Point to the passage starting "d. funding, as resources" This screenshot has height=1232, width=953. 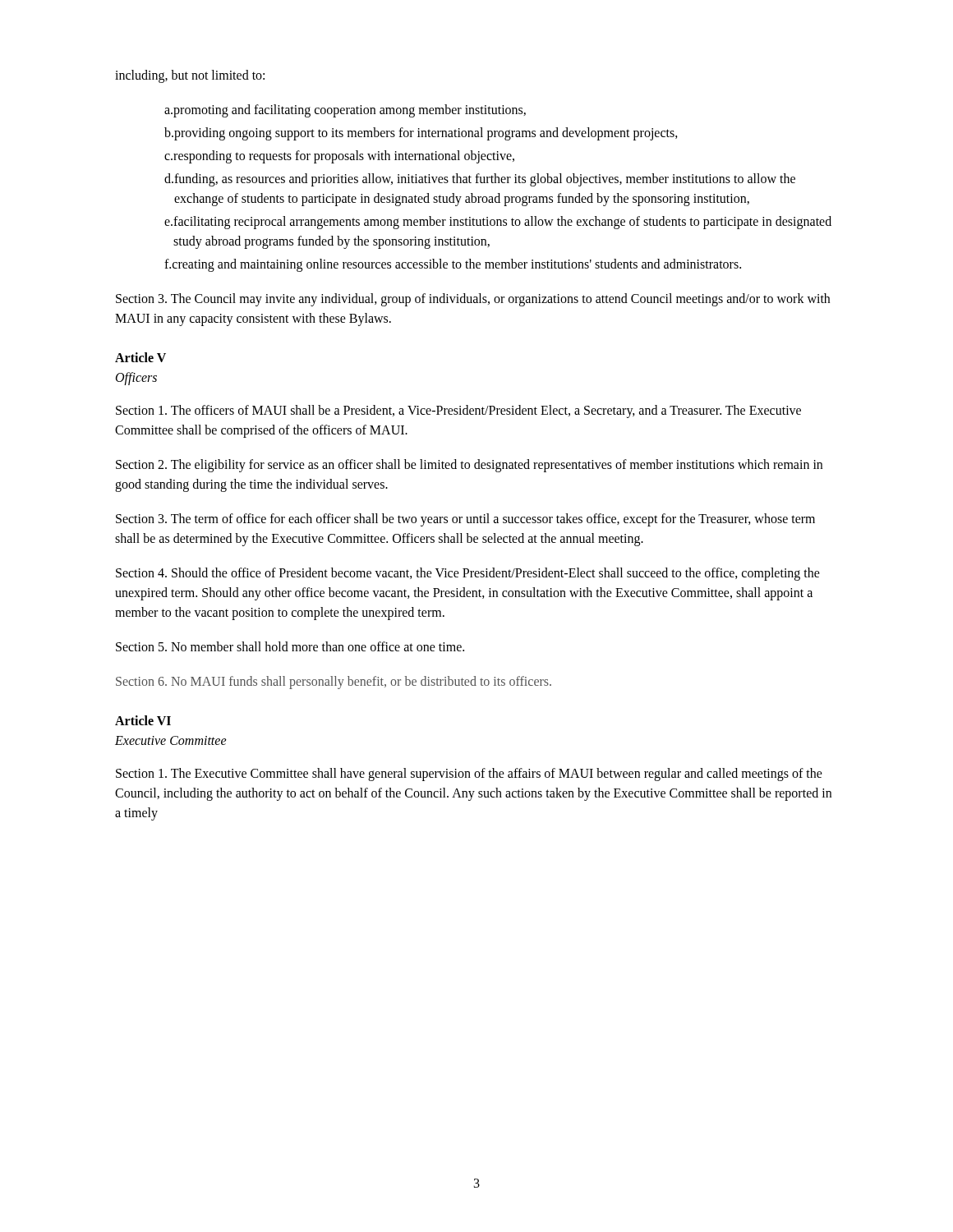(476, 189)
